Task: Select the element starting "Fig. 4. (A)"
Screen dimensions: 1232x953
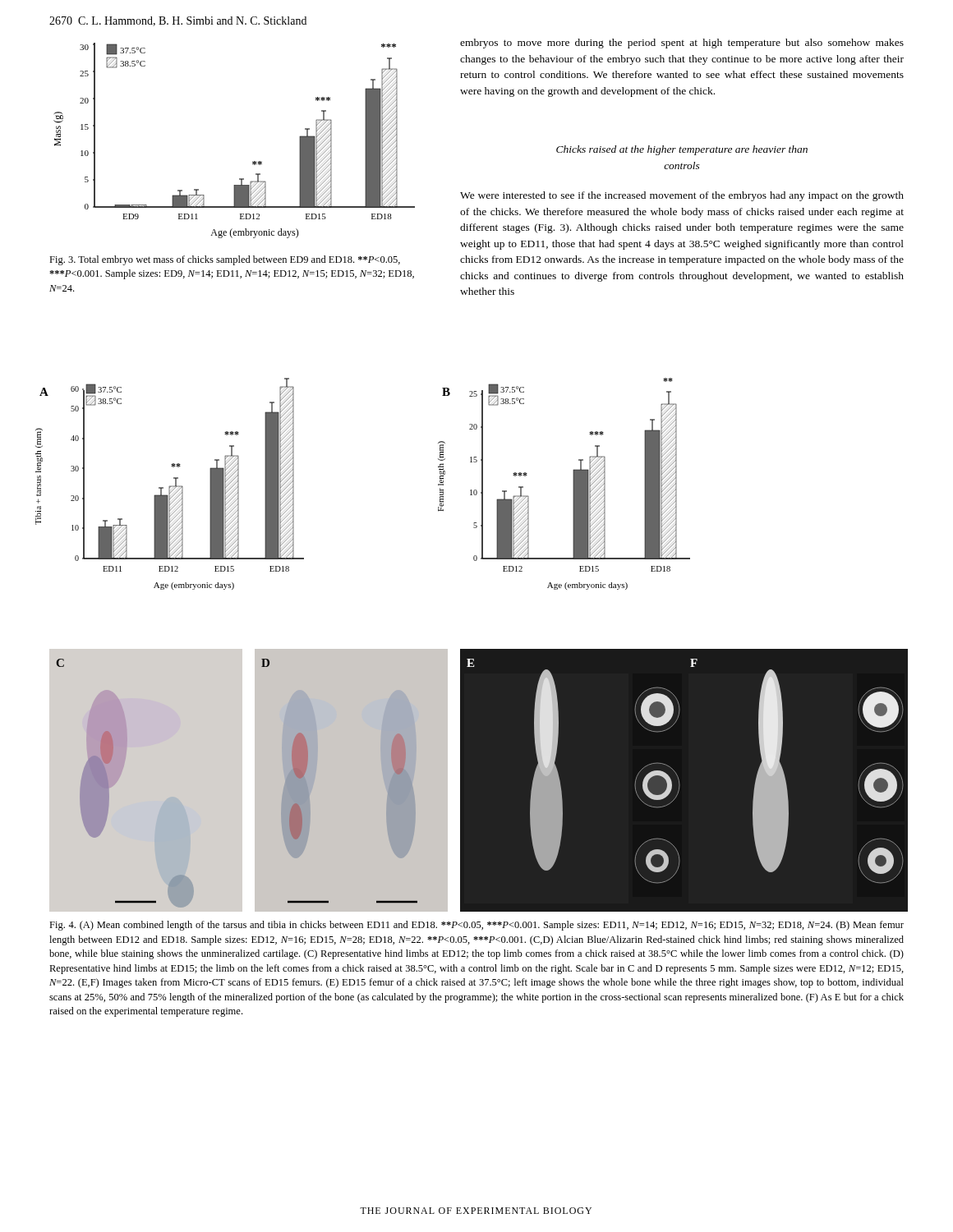Action: point(476,968)
